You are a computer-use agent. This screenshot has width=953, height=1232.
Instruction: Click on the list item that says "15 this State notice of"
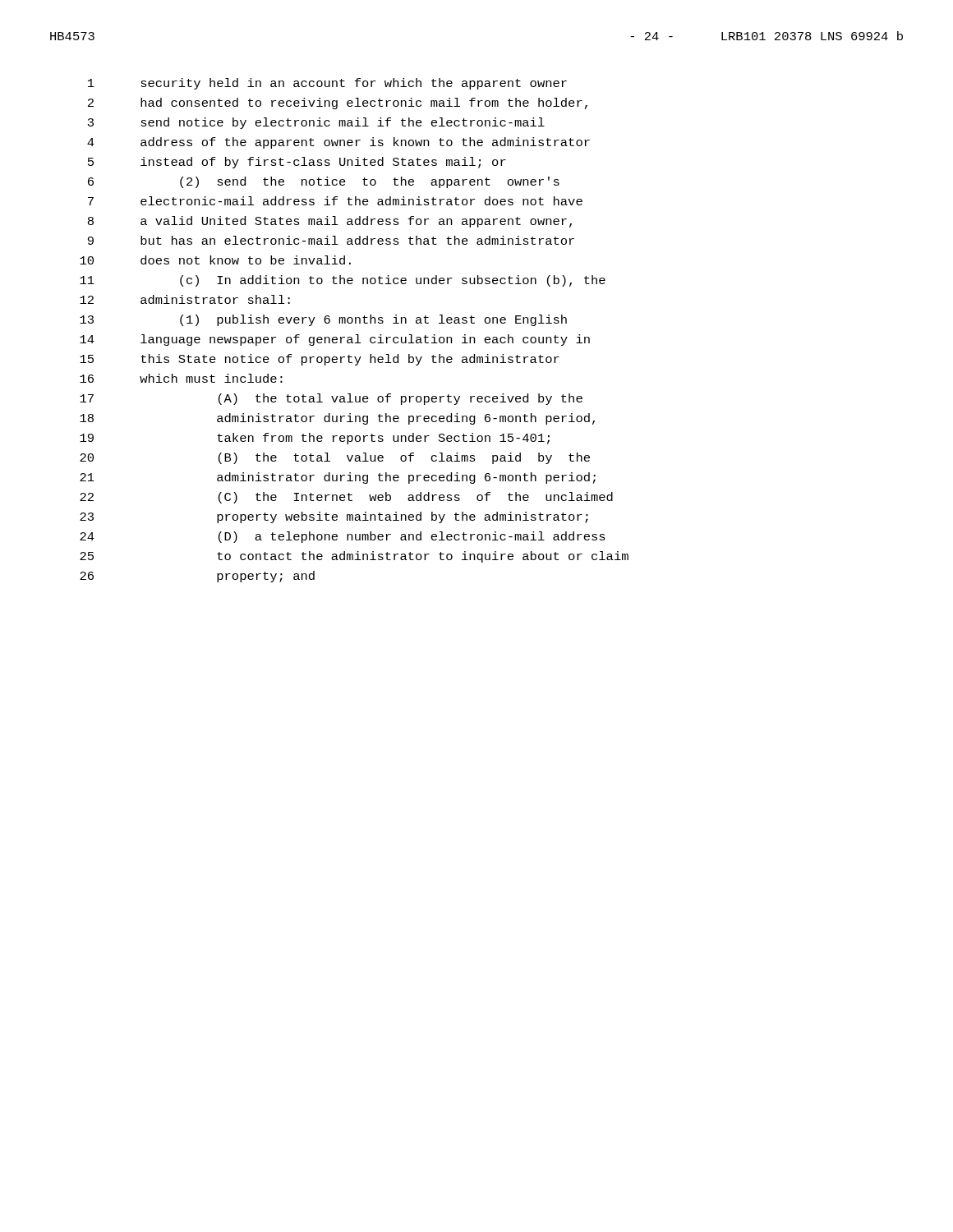tap(476, 360)
